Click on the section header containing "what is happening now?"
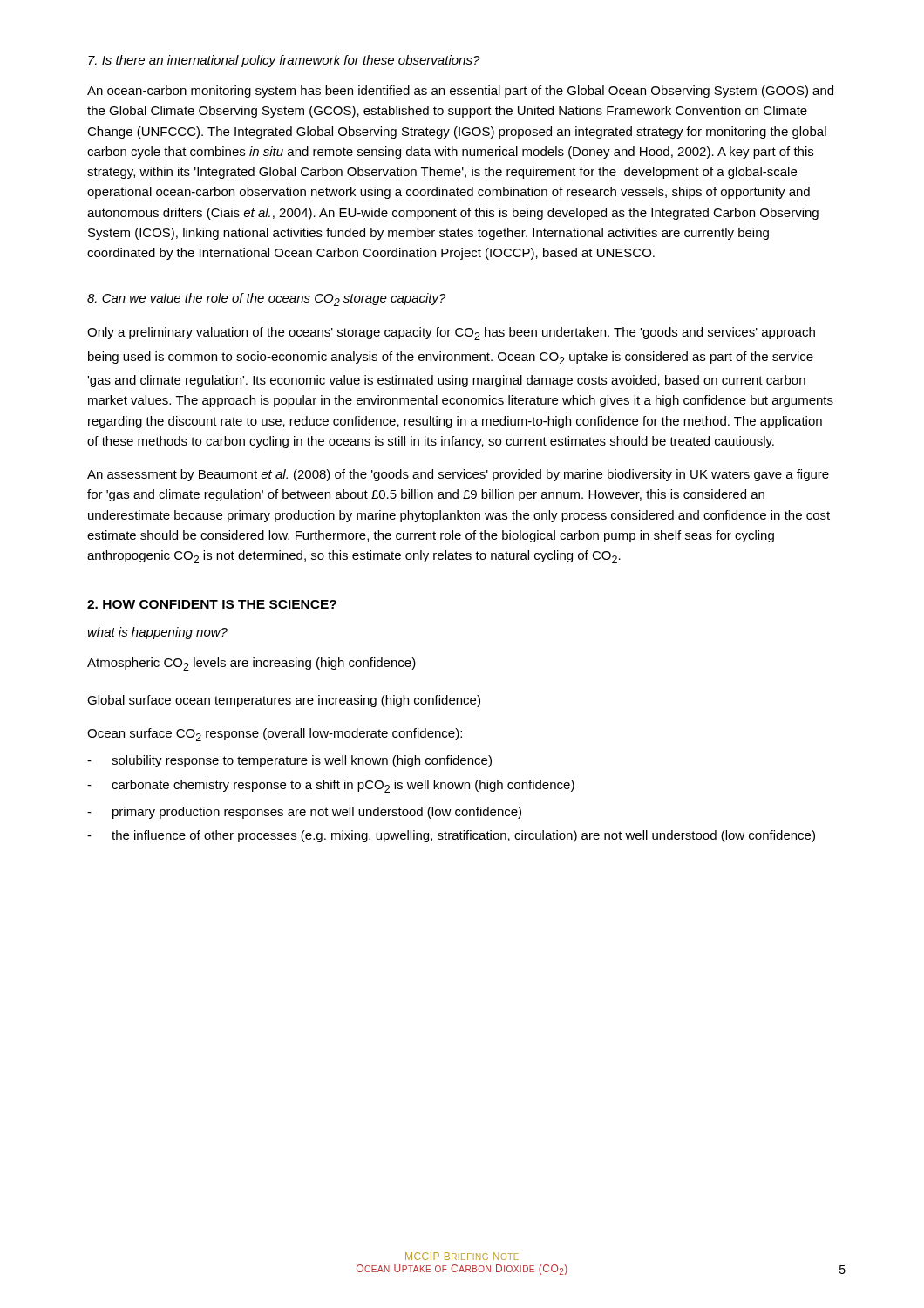Image resolution: width=924 pixels, height=1308 pixels. [x=157, y=633]
